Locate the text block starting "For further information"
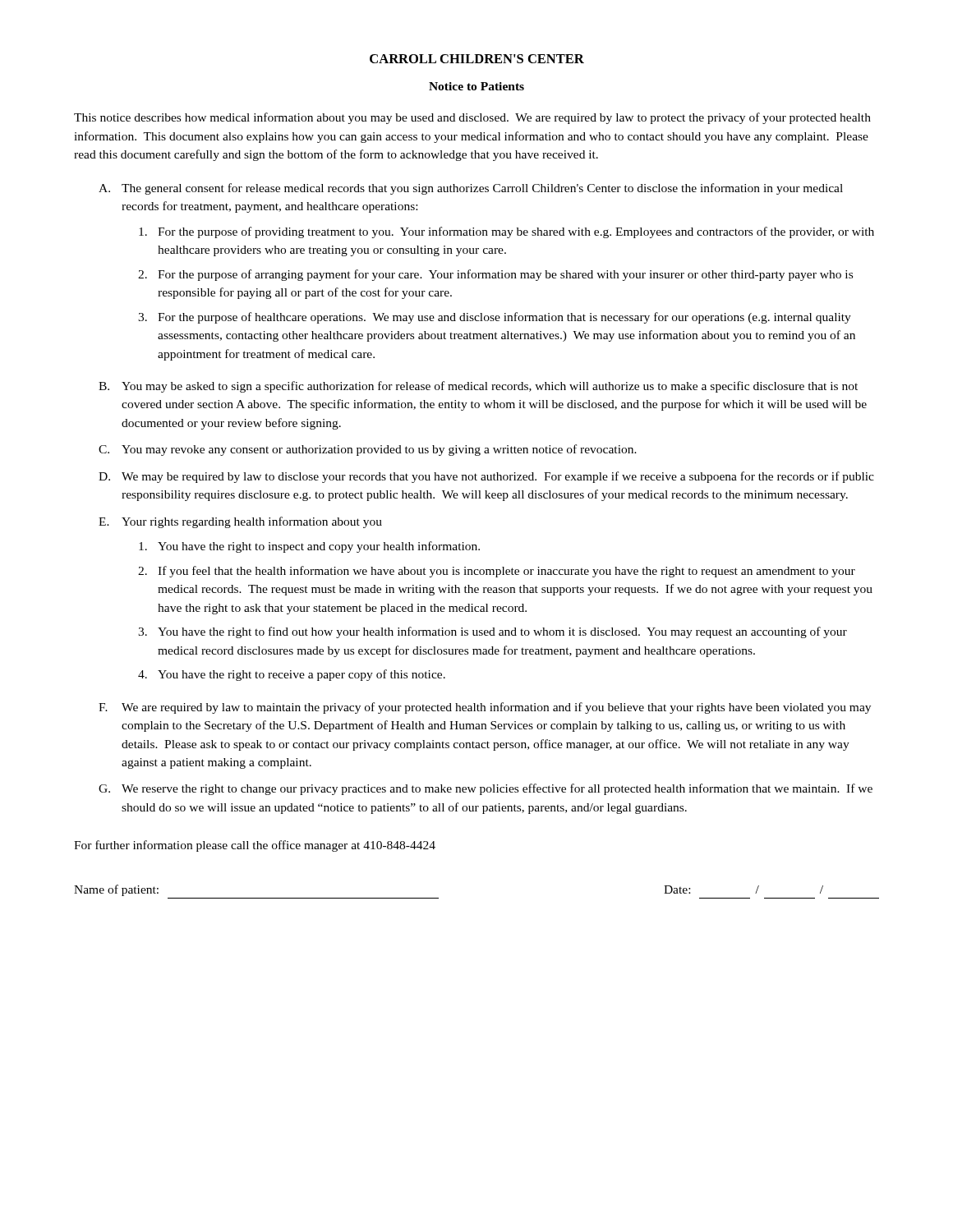 [x=255, y=845]
